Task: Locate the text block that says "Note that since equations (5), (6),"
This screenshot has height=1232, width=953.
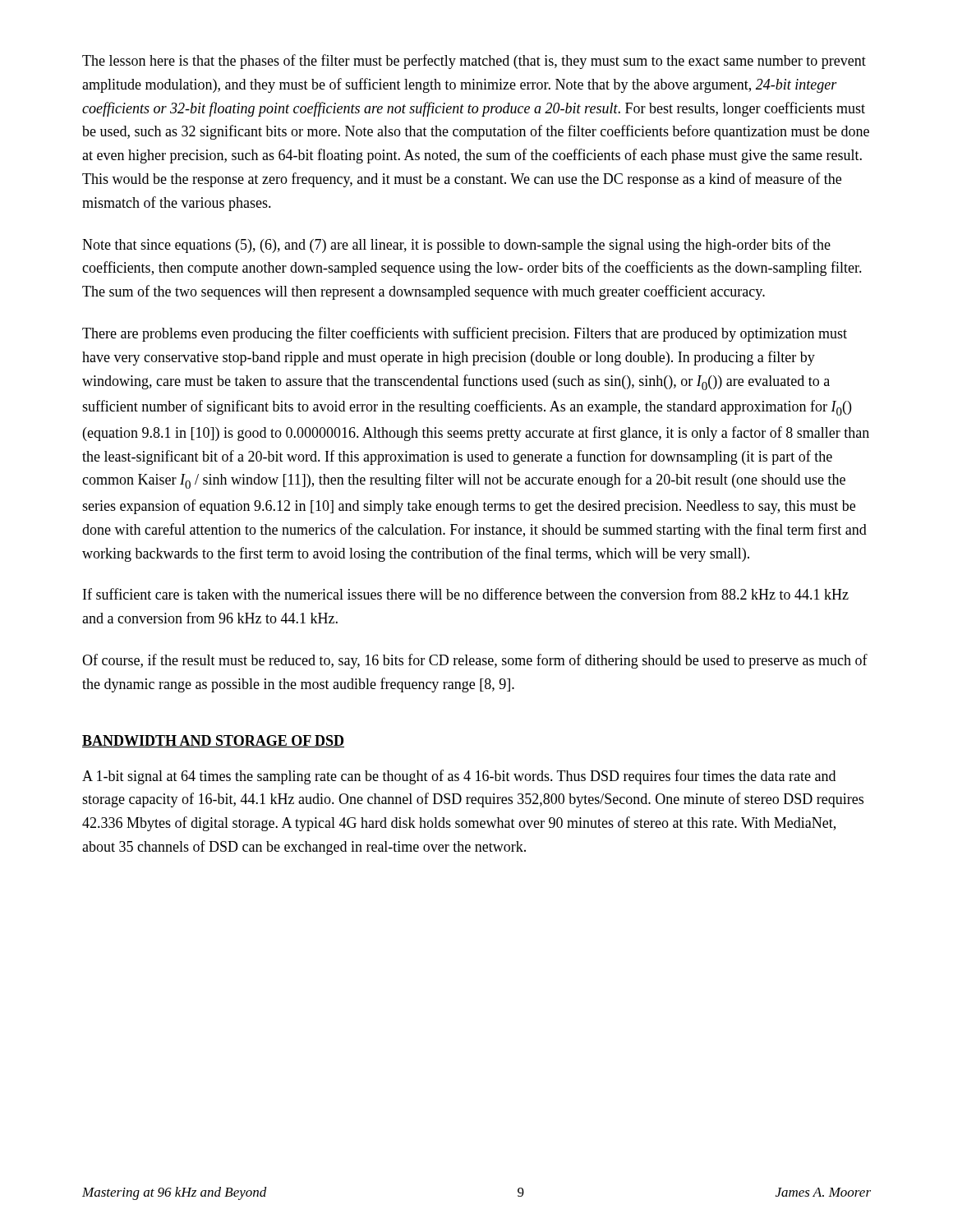Action: pos(472,268)
